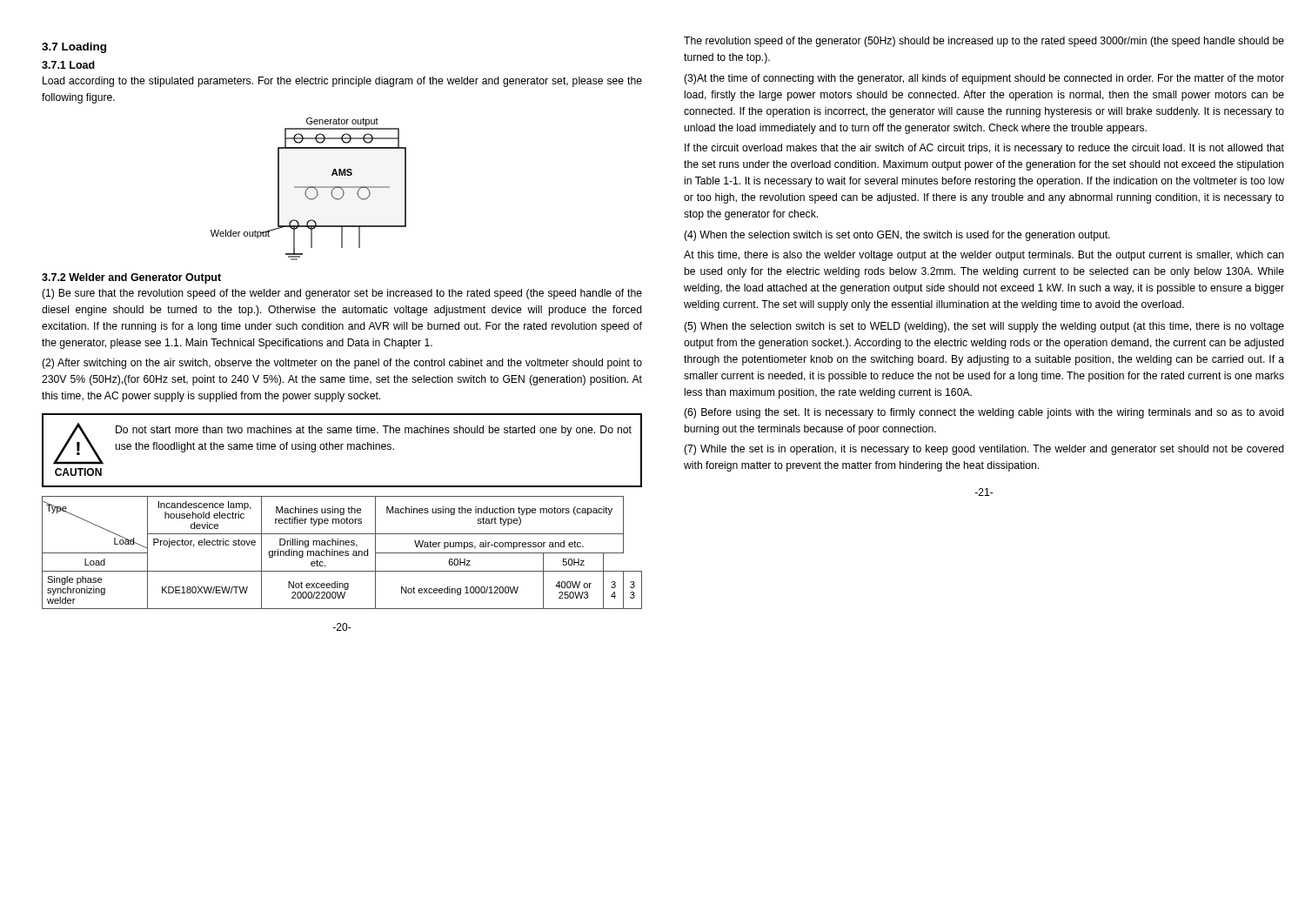Point to the passage starting "3.7 Loading"
The height and width of the screenshot is (924, 1305).
pos(74,47)
